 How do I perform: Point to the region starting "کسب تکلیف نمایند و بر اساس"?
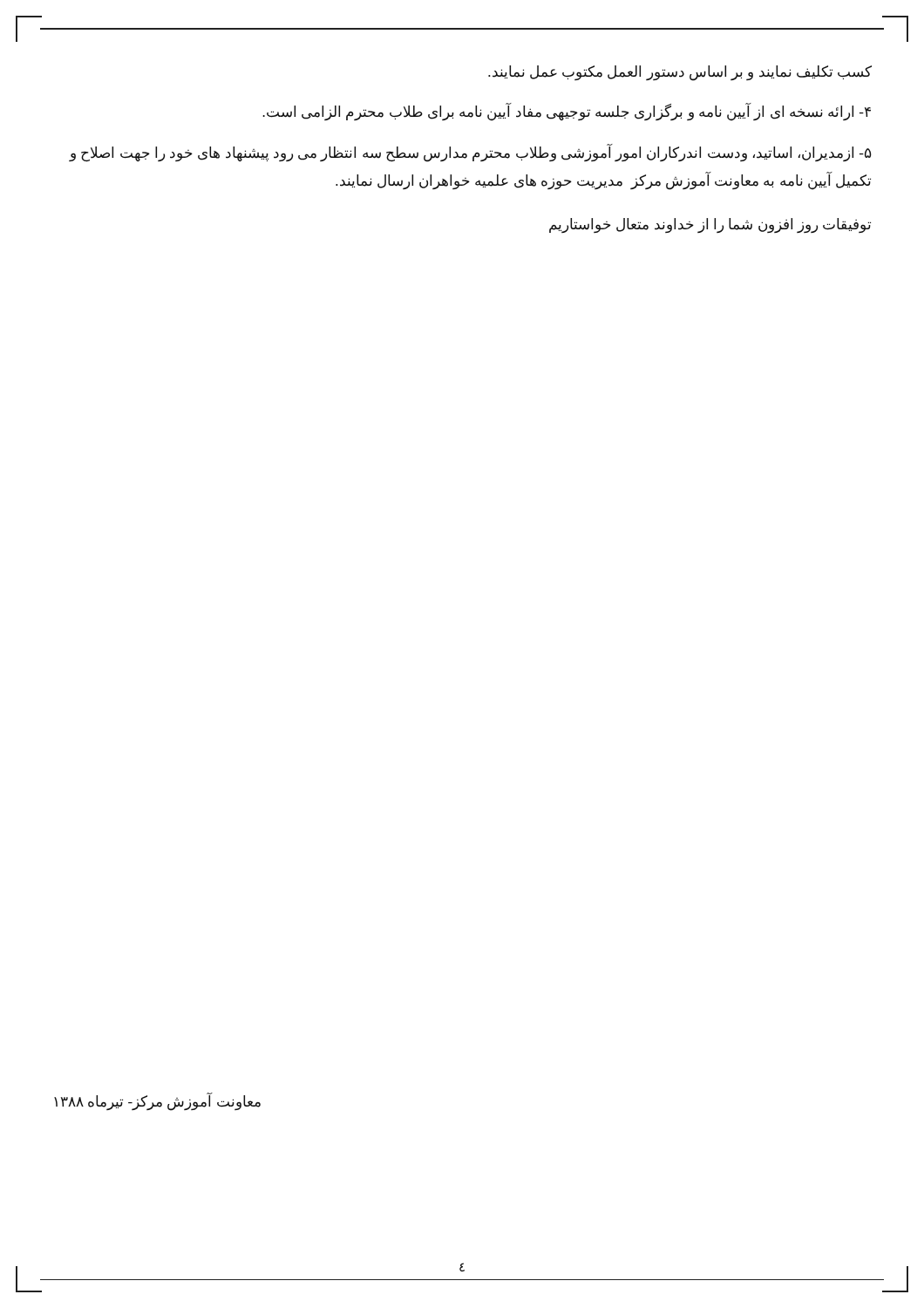pyautogui.click(x=680, y=72)
